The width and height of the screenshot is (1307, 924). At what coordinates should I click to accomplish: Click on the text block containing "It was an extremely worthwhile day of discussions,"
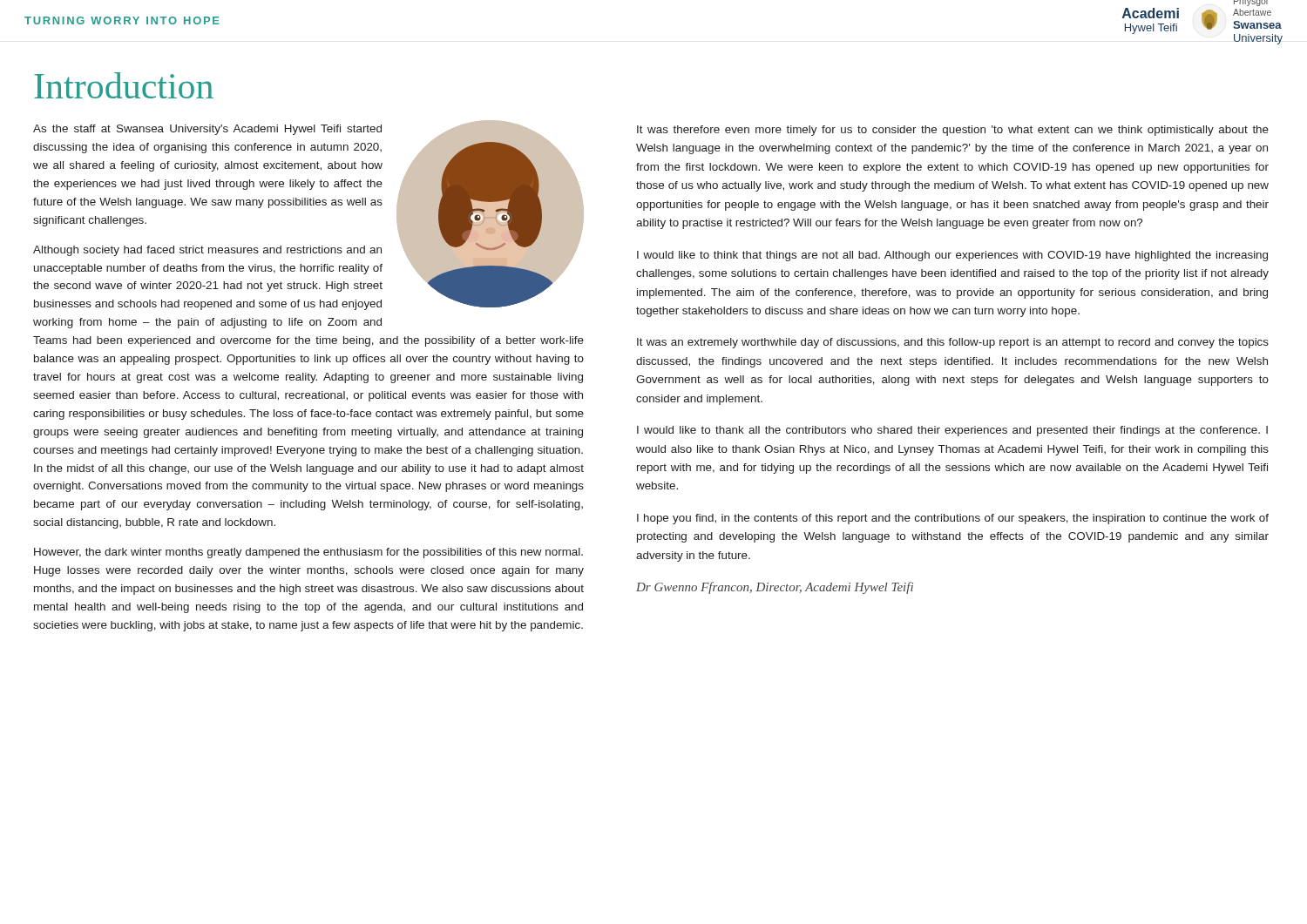click(x=952, y=370)
